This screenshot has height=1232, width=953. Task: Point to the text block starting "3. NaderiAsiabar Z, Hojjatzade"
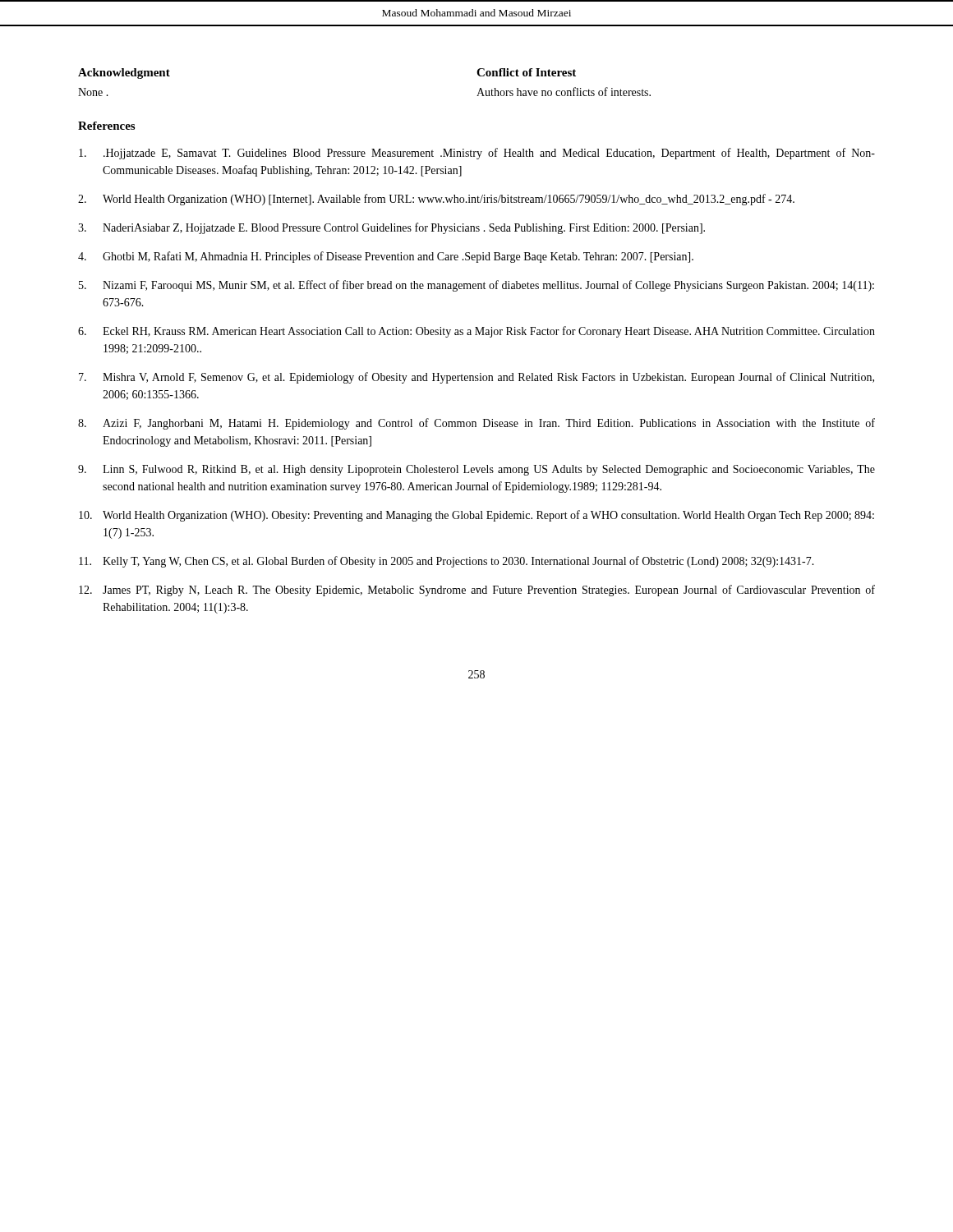click(x=476, y=228)
